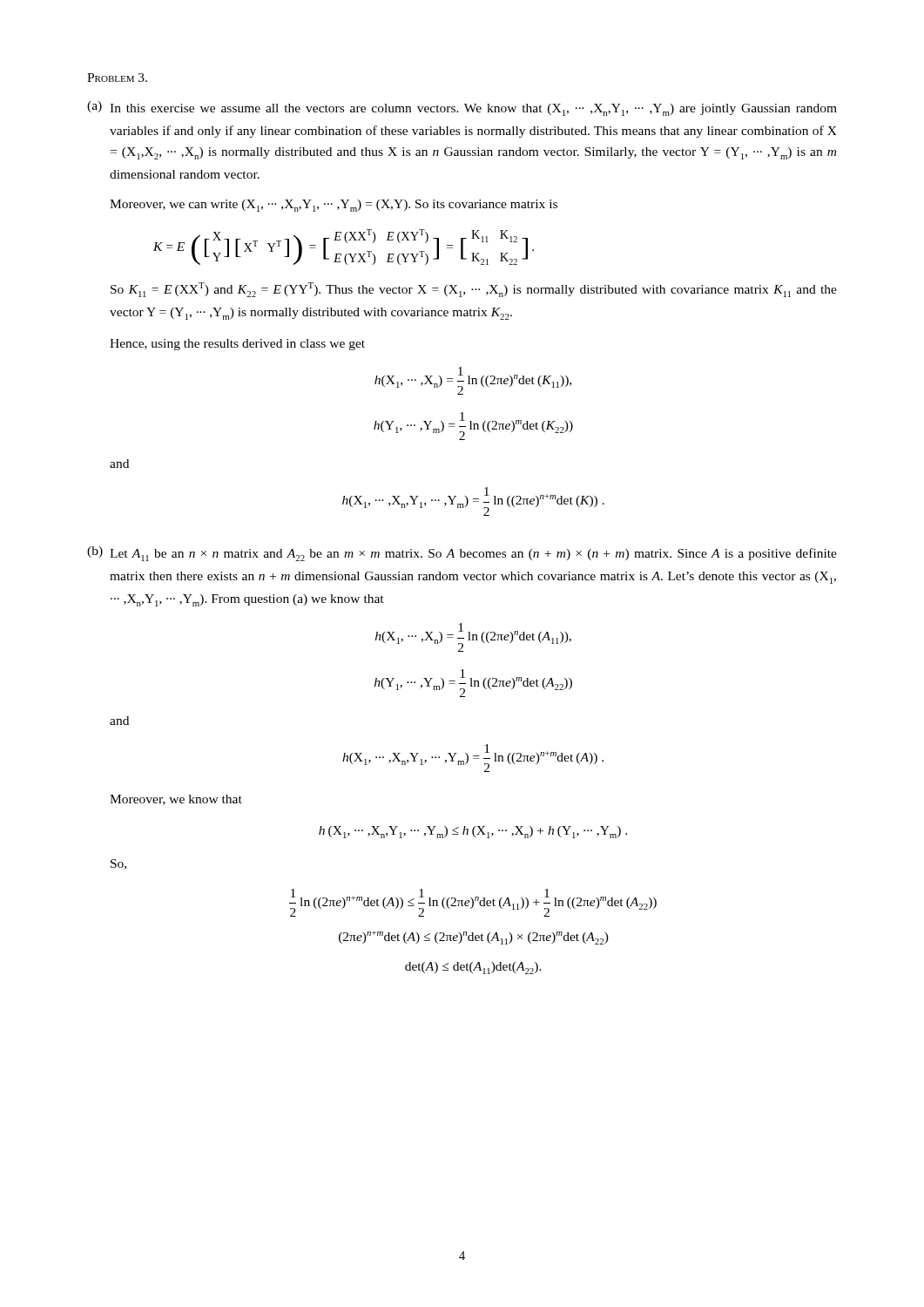Screen dimensions: 1307x924
Task: Select the element starting "12 ln ​((2πe)n+mdet (A)) ≤ 12 ln ((2πe)ndet"
Action: [x=473, y=933]
